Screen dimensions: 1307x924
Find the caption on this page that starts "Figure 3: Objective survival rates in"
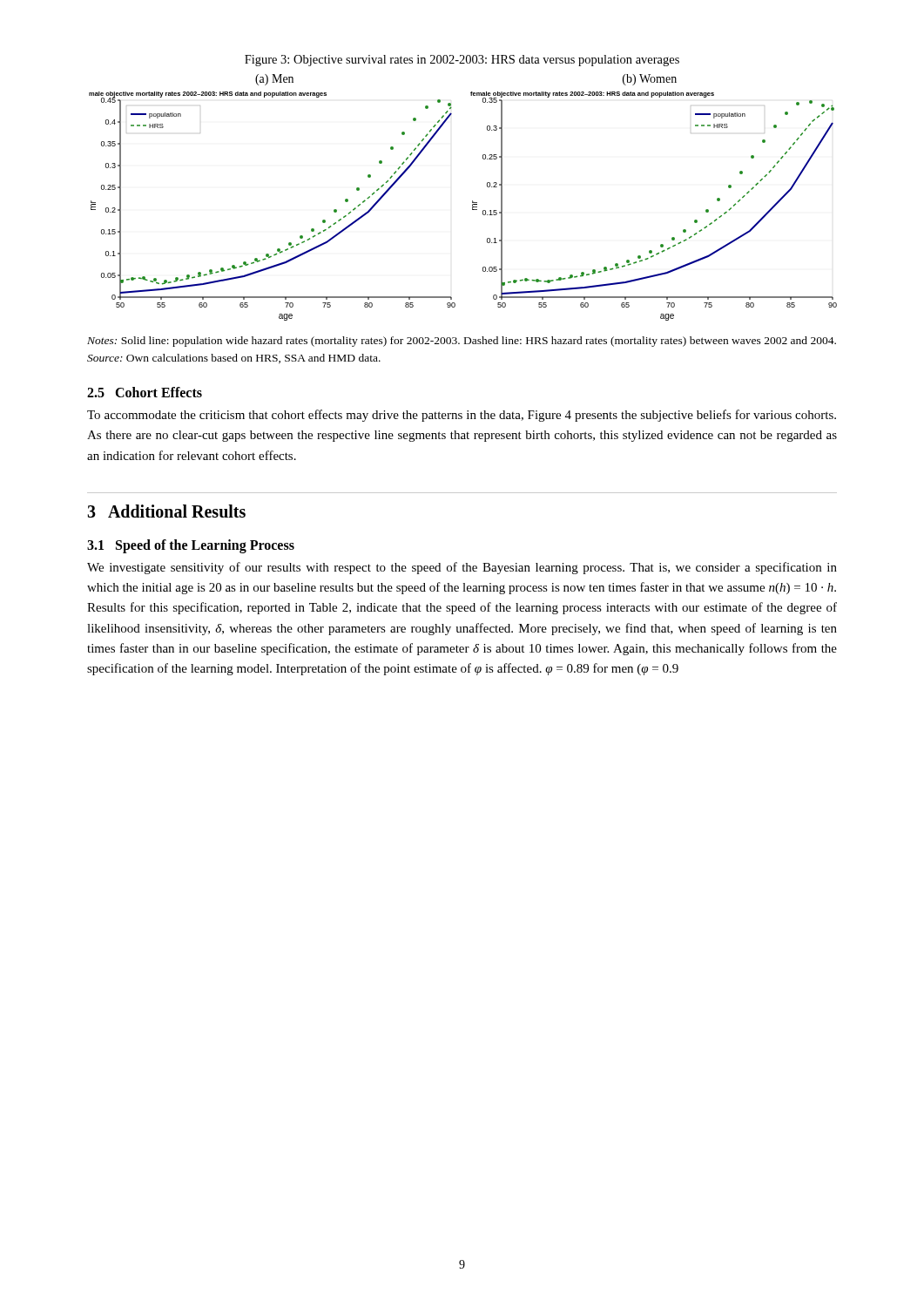[x=462, y=59]
